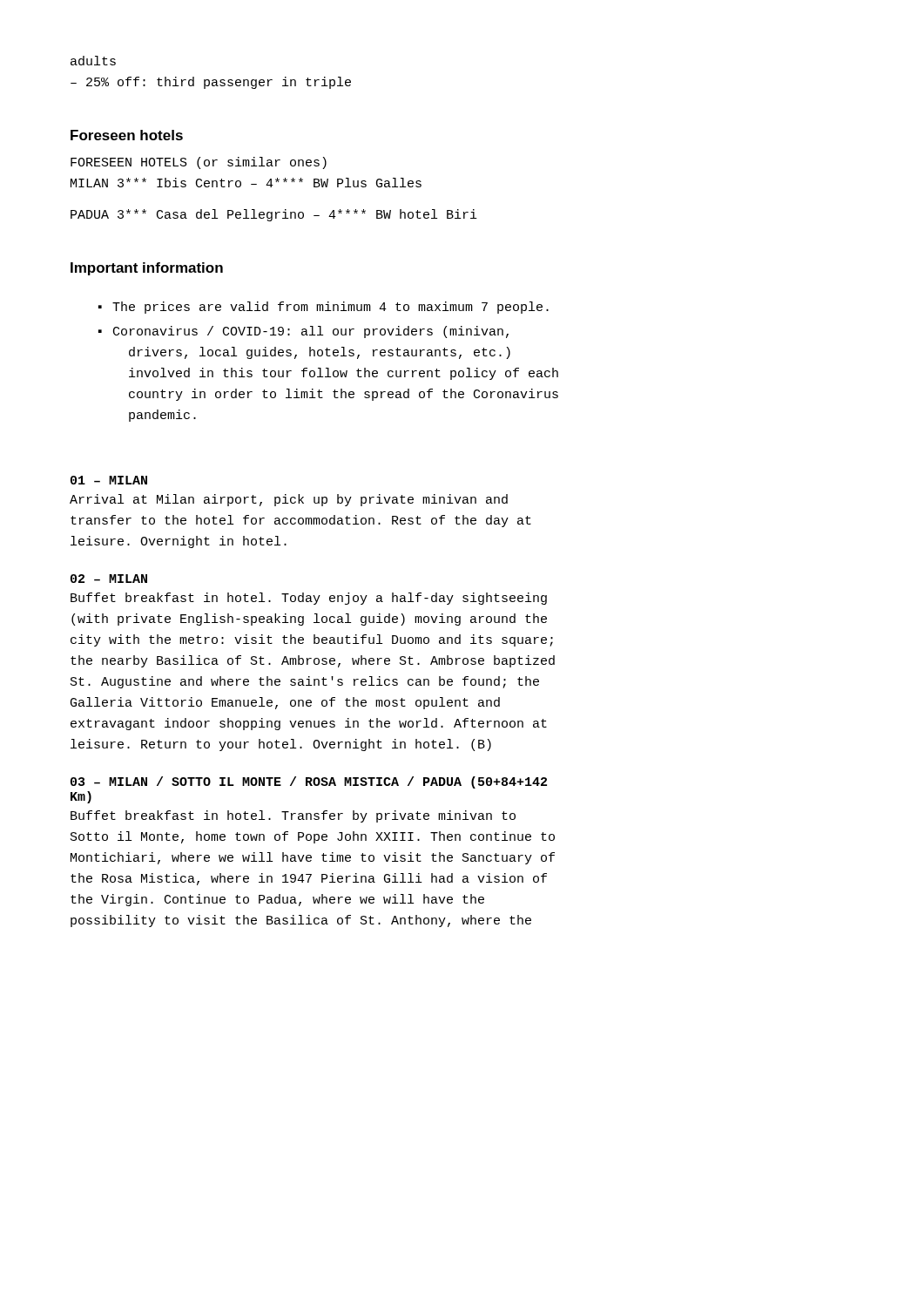This screenshot has height=1307, width=924.
Task: Find the text block that says "Buffet breakfast in hotel. Transfer by private"
Action: tap(313, 869)
